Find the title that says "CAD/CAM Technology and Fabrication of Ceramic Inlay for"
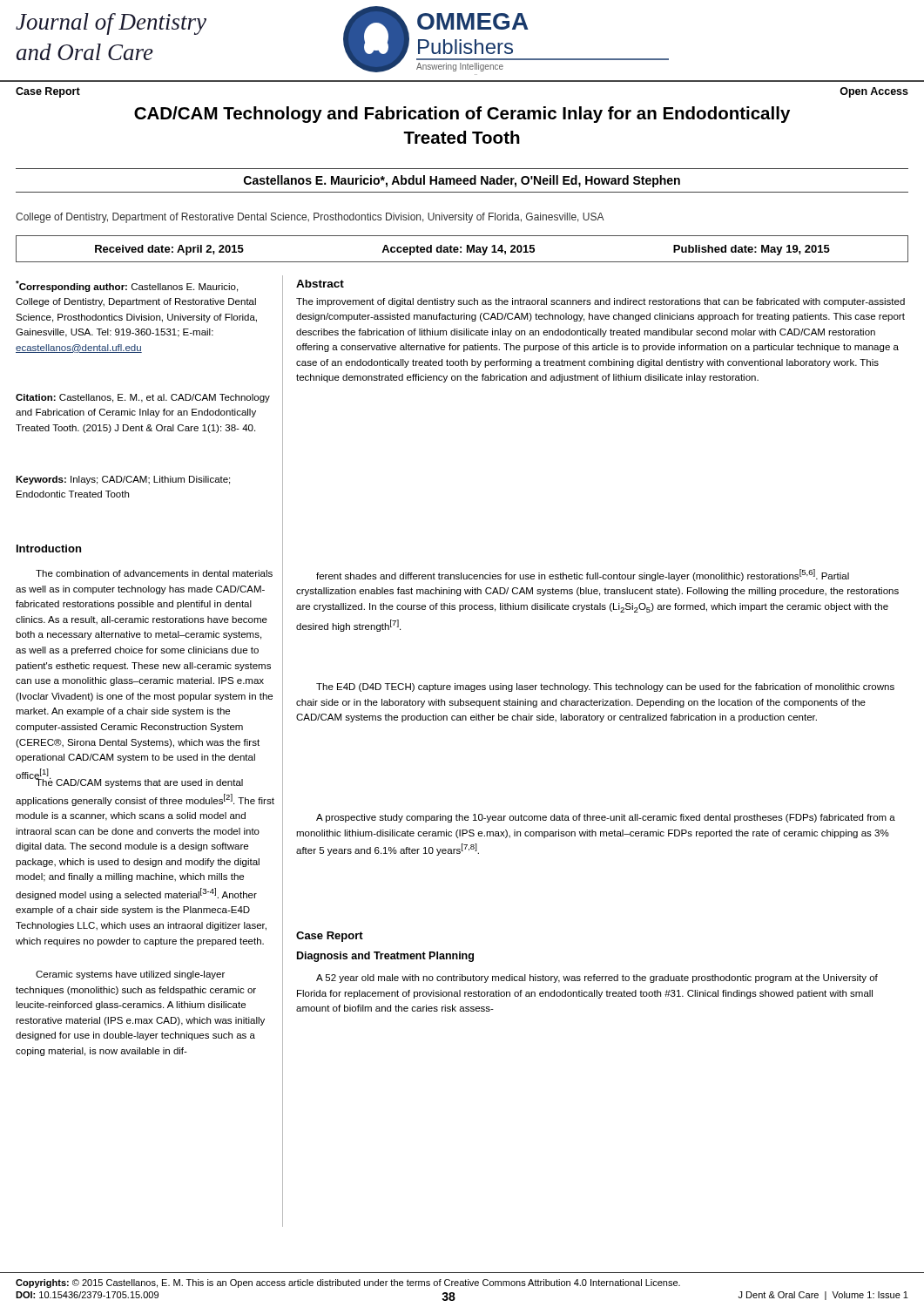924x1307 pixels. (462, 125)
